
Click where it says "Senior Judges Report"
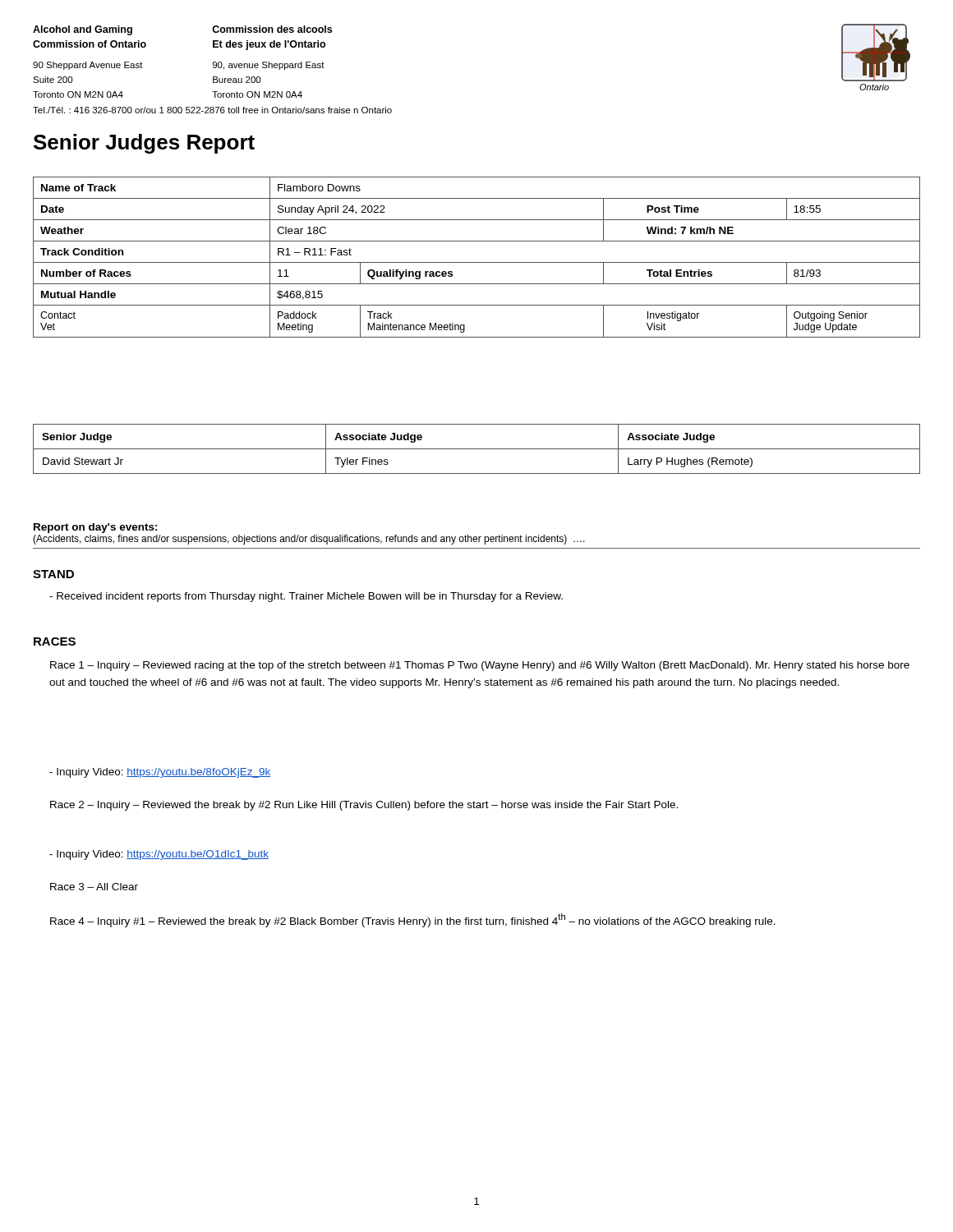coord(144,142)
